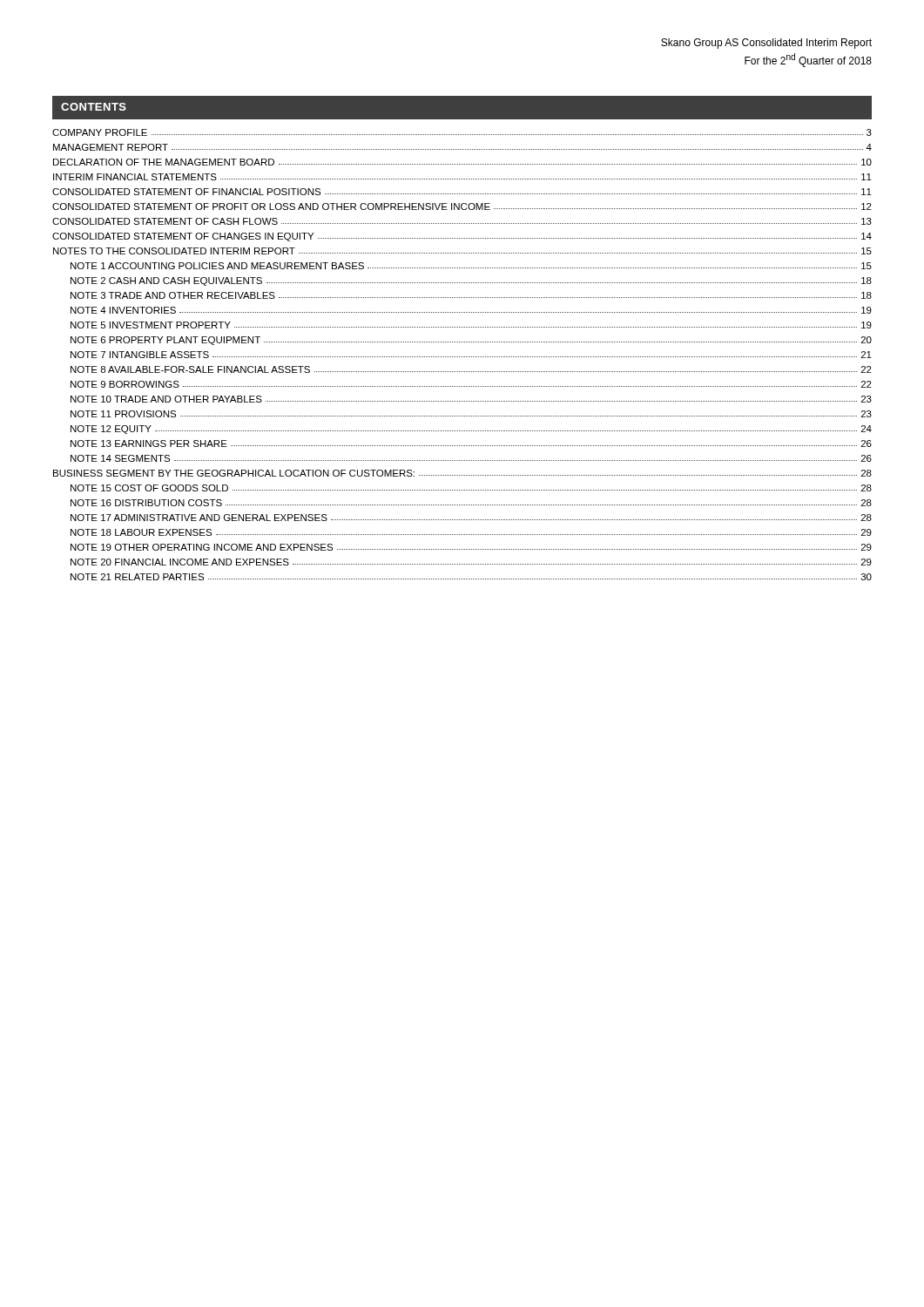Image resolution: width=924 pixels, height=1307 pixels.
Task: Click the passage that begins "NOTES TO THE"
Action: coord(462,251)
